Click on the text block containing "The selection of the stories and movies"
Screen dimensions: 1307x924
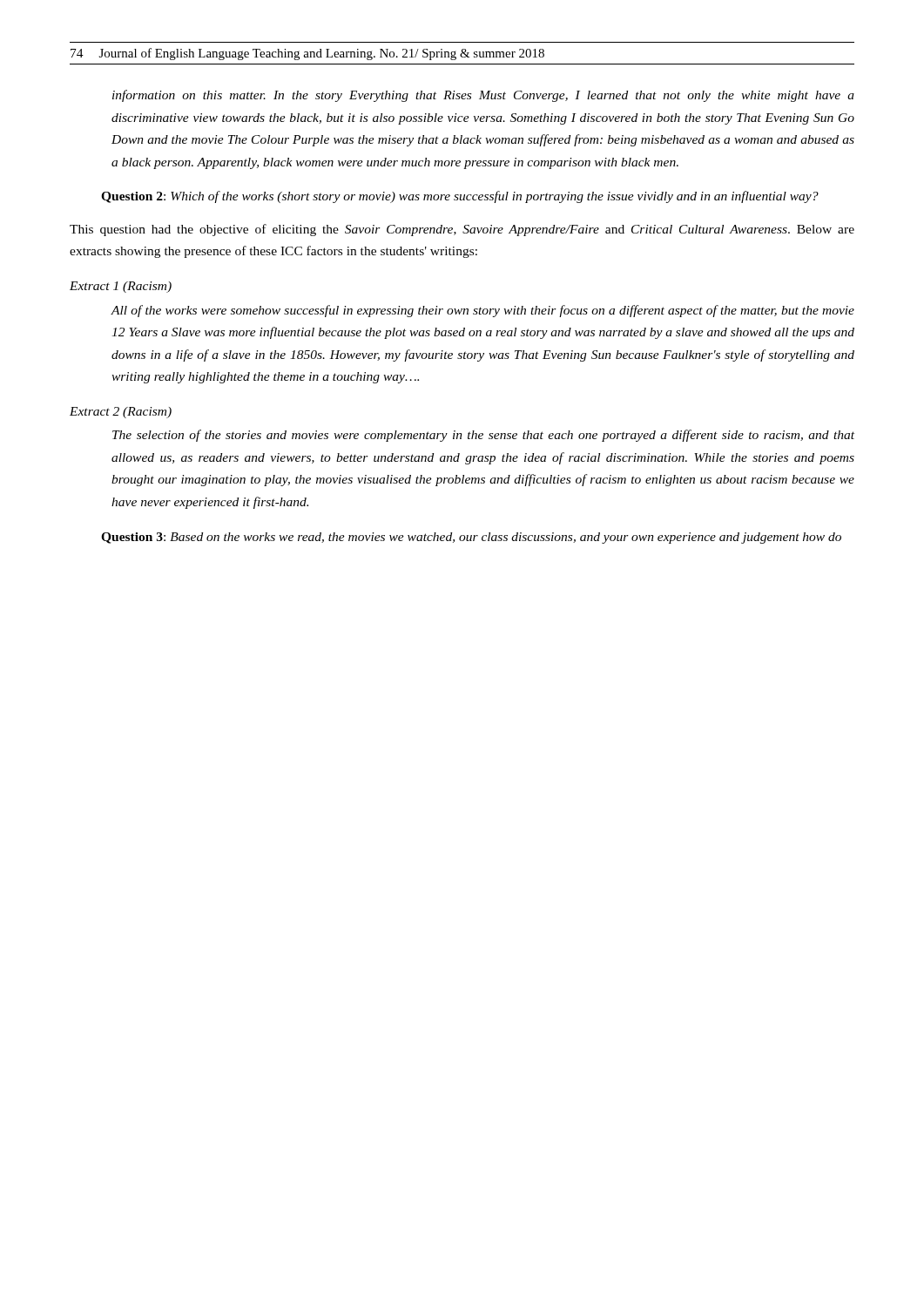pos(483,468)
